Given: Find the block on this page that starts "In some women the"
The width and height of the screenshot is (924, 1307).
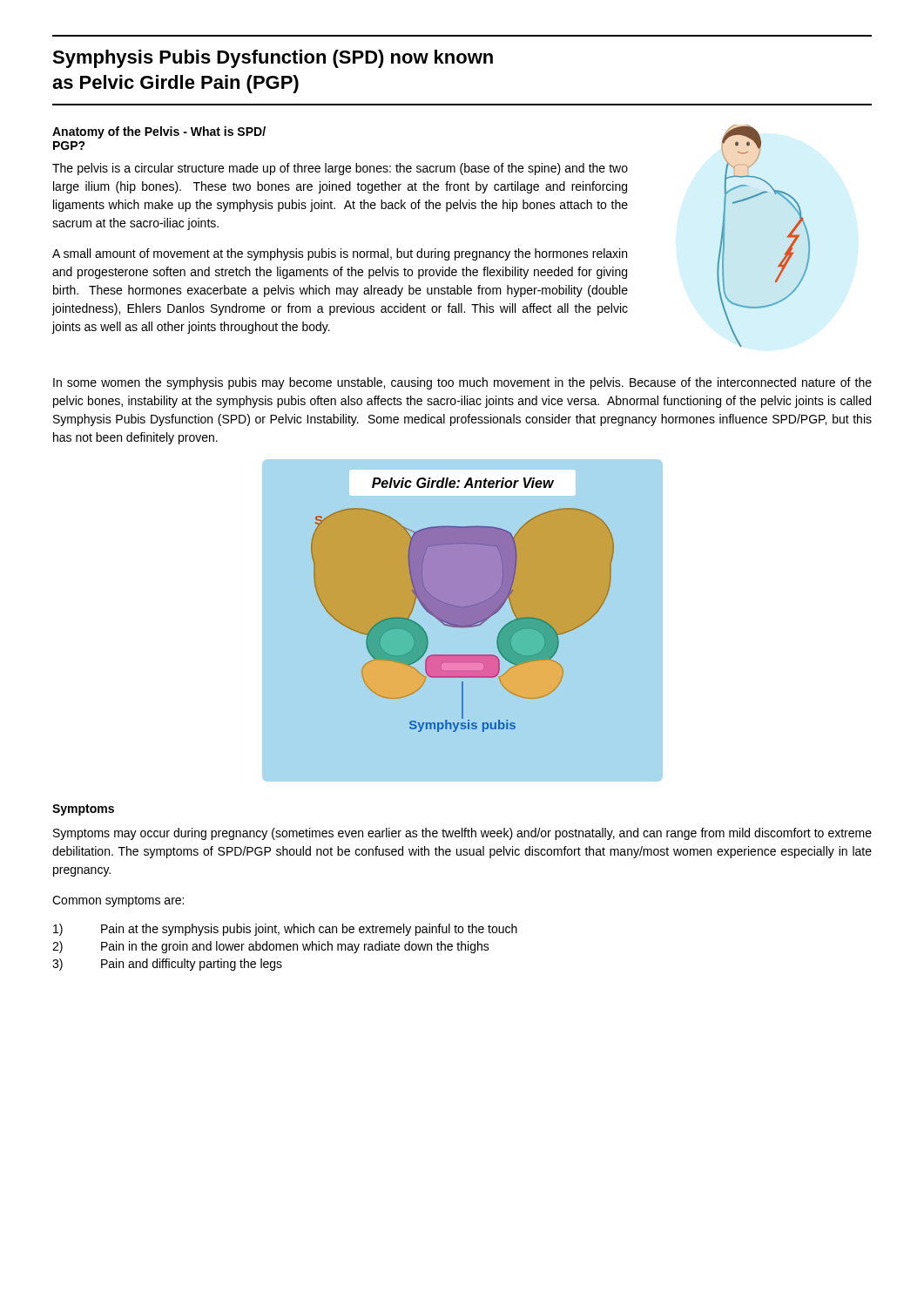Looking at the screenshot, I should (x=462, y=410).
